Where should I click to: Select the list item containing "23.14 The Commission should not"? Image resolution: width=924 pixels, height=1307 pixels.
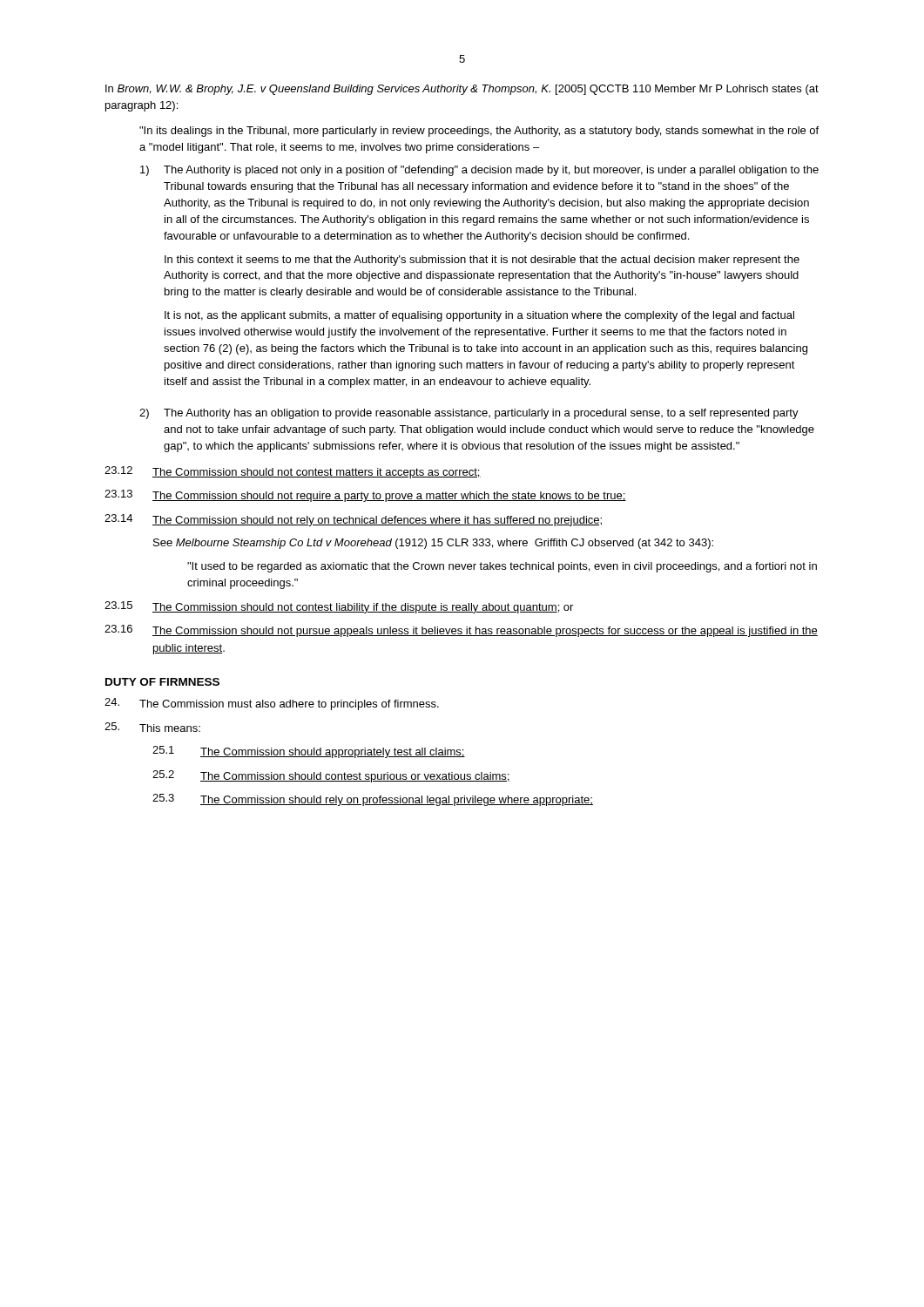(462, 520)
